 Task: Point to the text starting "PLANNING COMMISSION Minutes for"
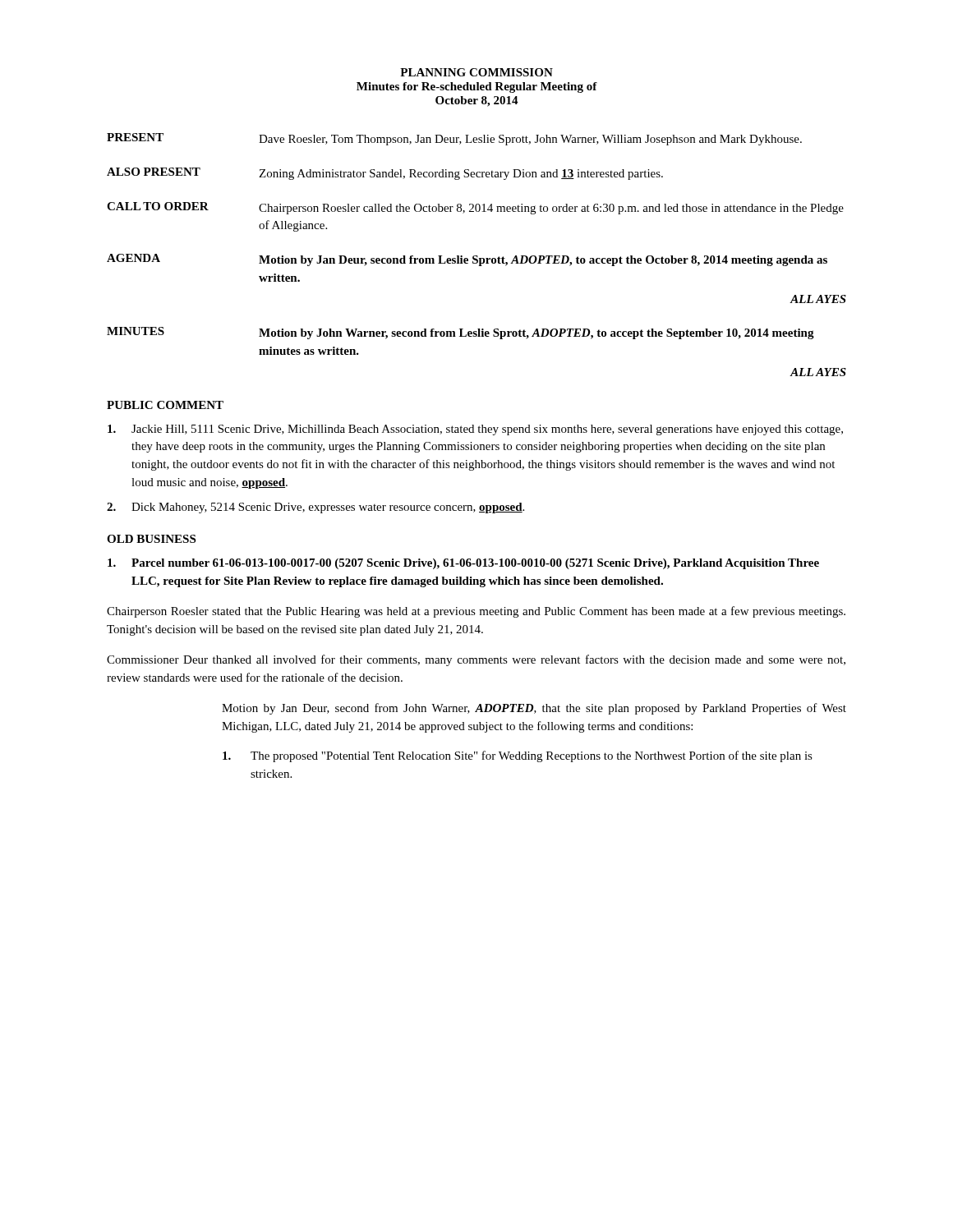point(476,87)
